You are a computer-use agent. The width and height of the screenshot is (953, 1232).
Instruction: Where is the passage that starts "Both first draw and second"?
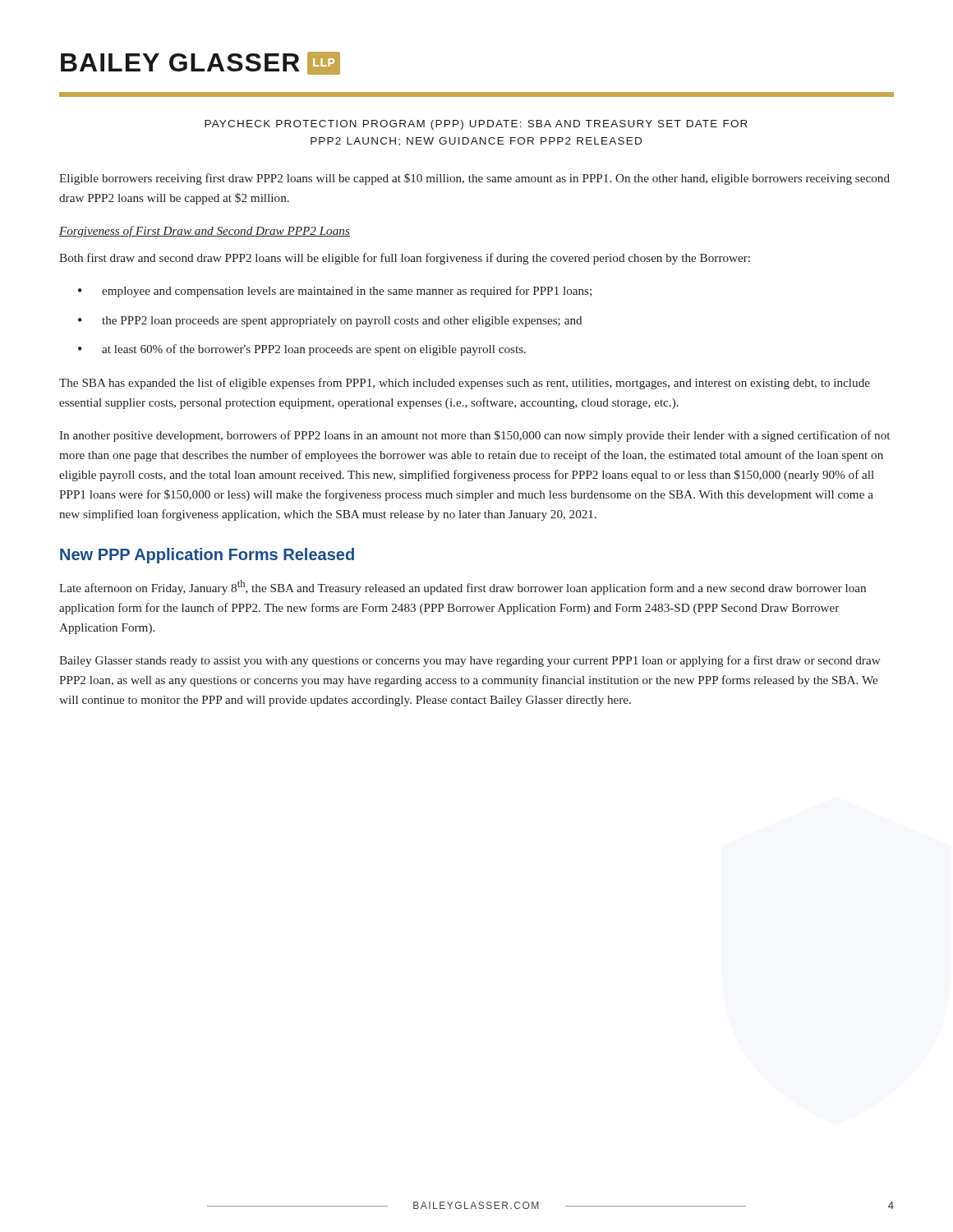pyautogui.click(x=405, y=258)
